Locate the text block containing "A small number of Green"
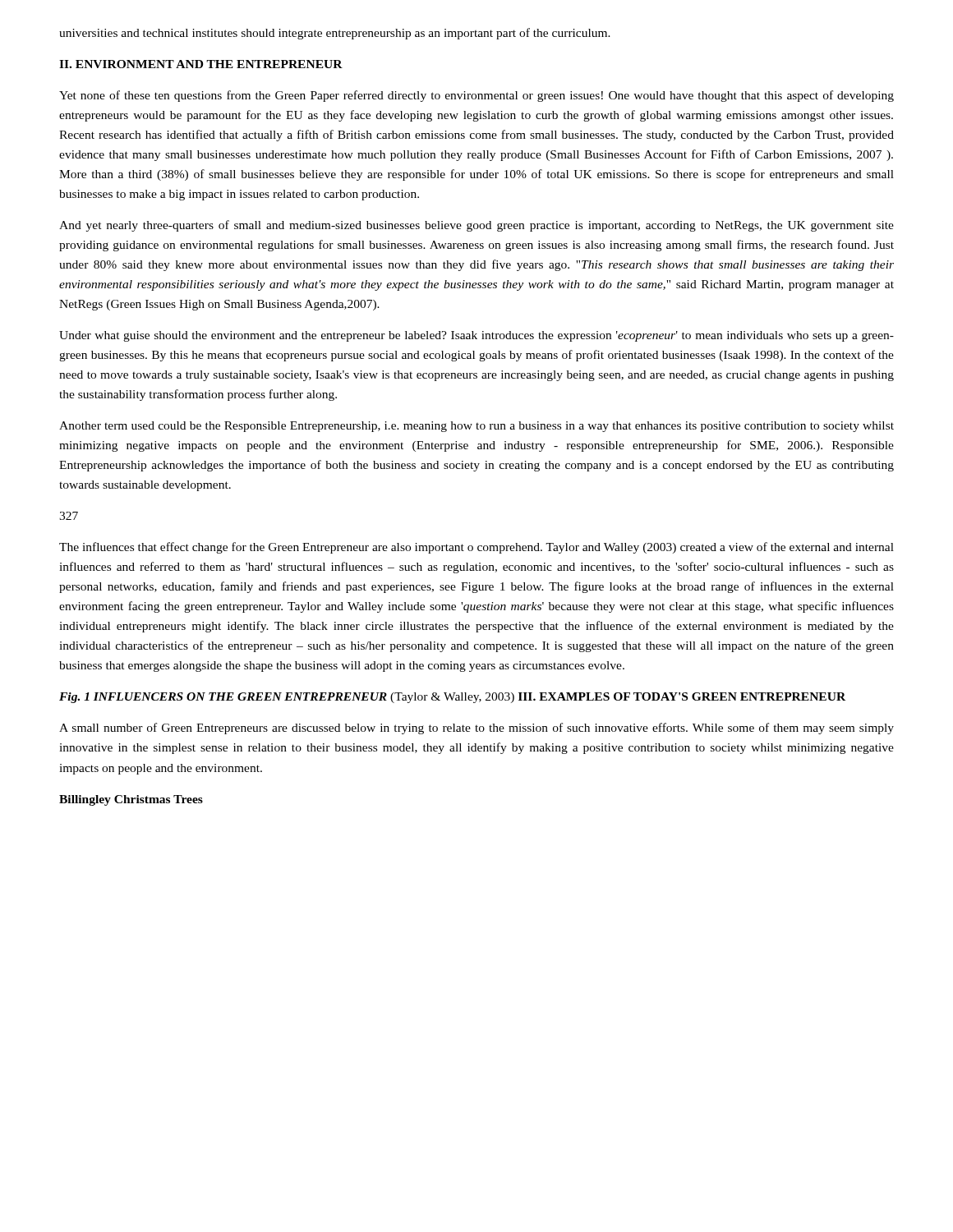 click(x=476, y=748)
